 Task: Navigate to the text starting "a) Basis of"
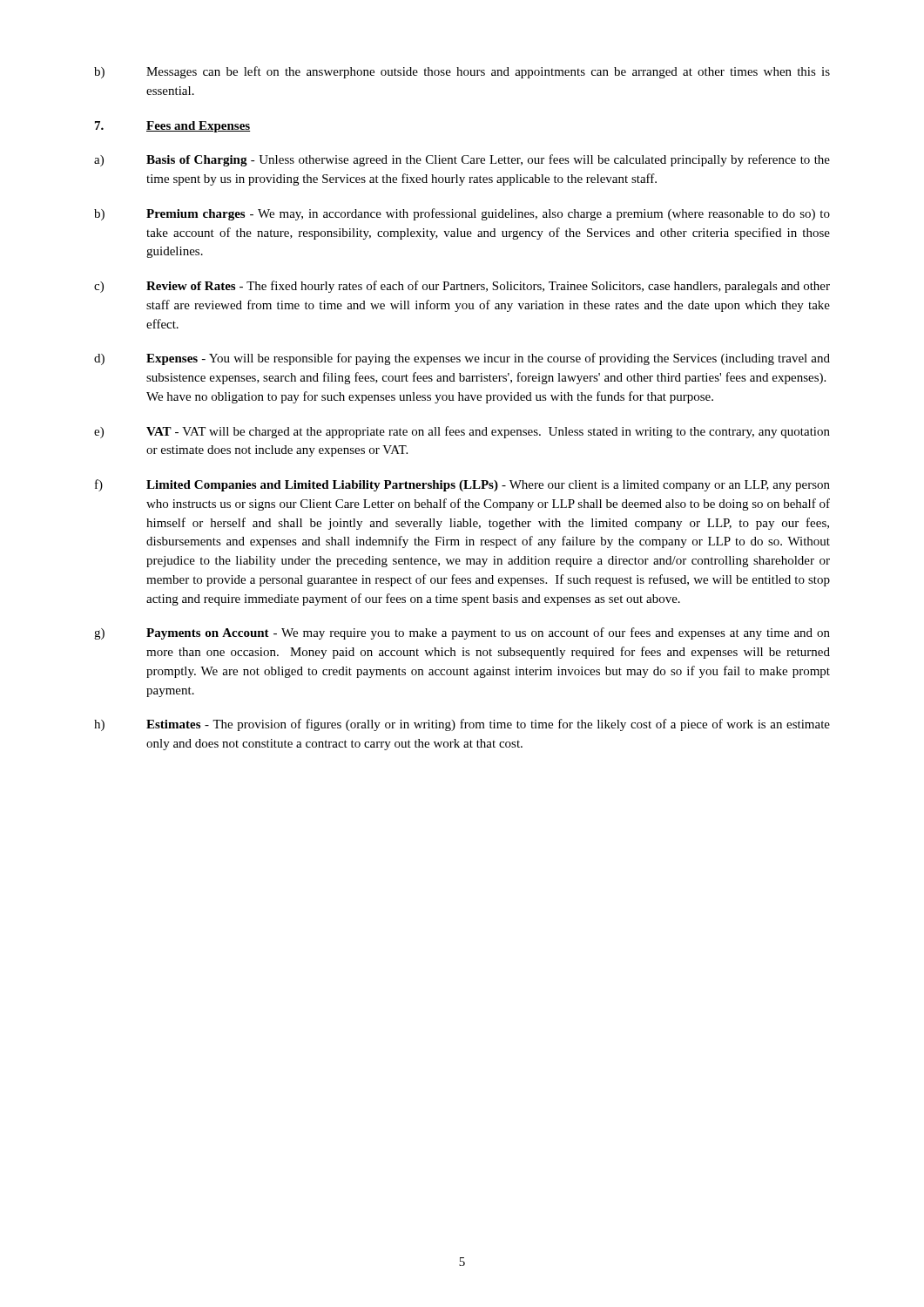[462, 170]
